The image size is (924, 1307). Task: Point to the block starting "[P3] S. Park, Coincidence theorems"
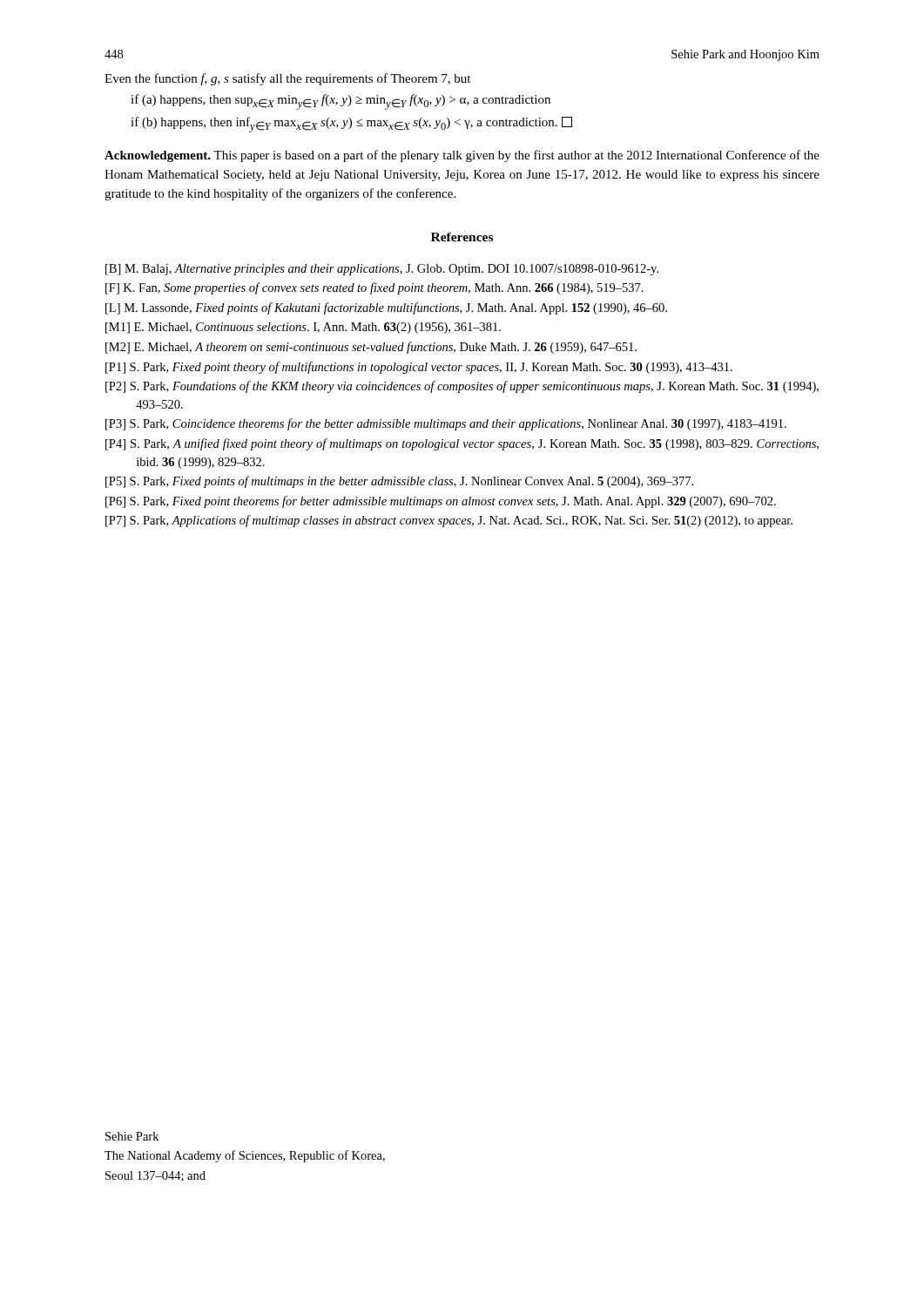(446, 424)
